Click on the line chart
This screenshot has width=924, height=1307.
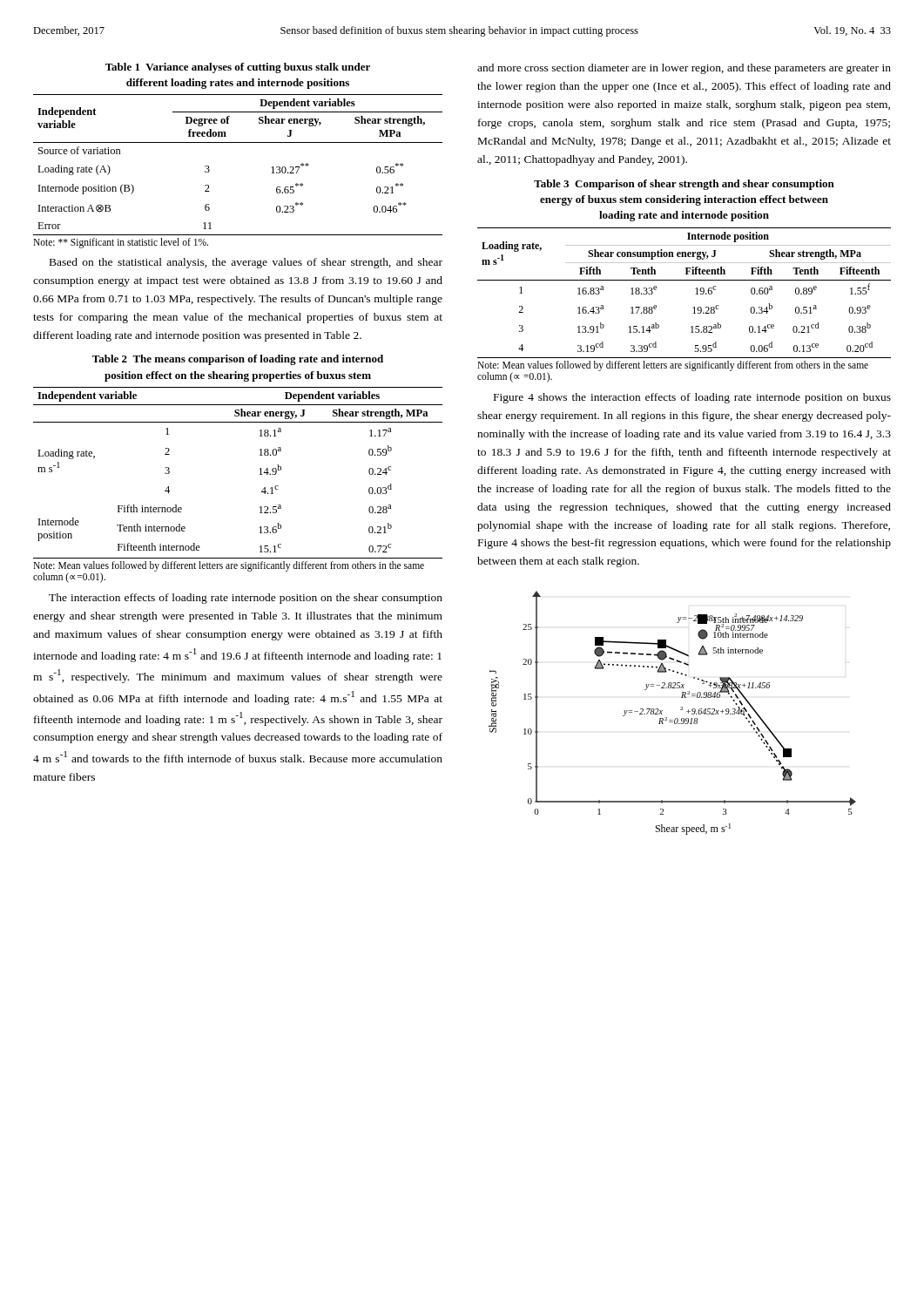(684, 716)
